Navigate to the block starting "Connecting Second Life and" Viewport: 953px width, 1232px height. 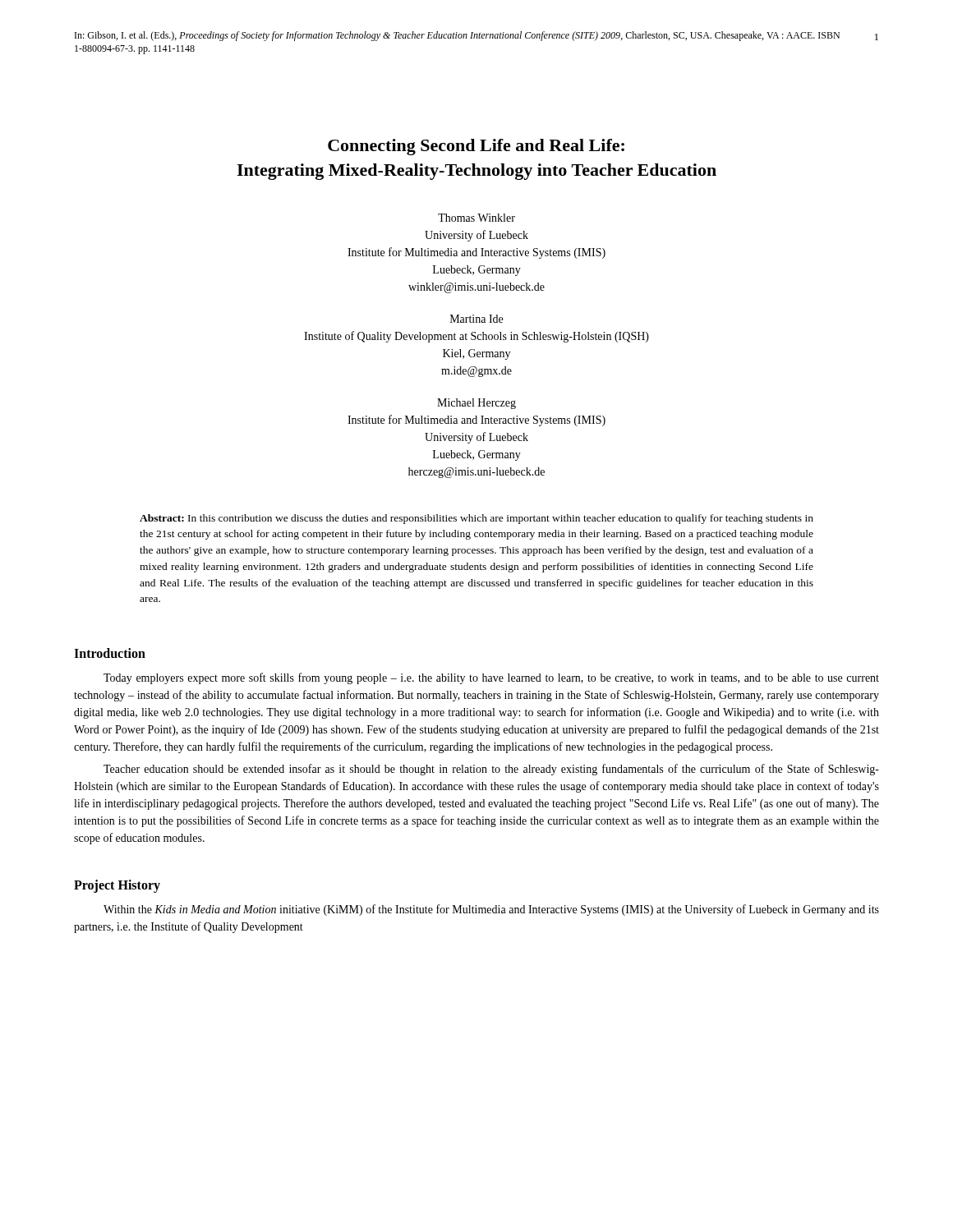pyautogui.click(x=476, y=158)
